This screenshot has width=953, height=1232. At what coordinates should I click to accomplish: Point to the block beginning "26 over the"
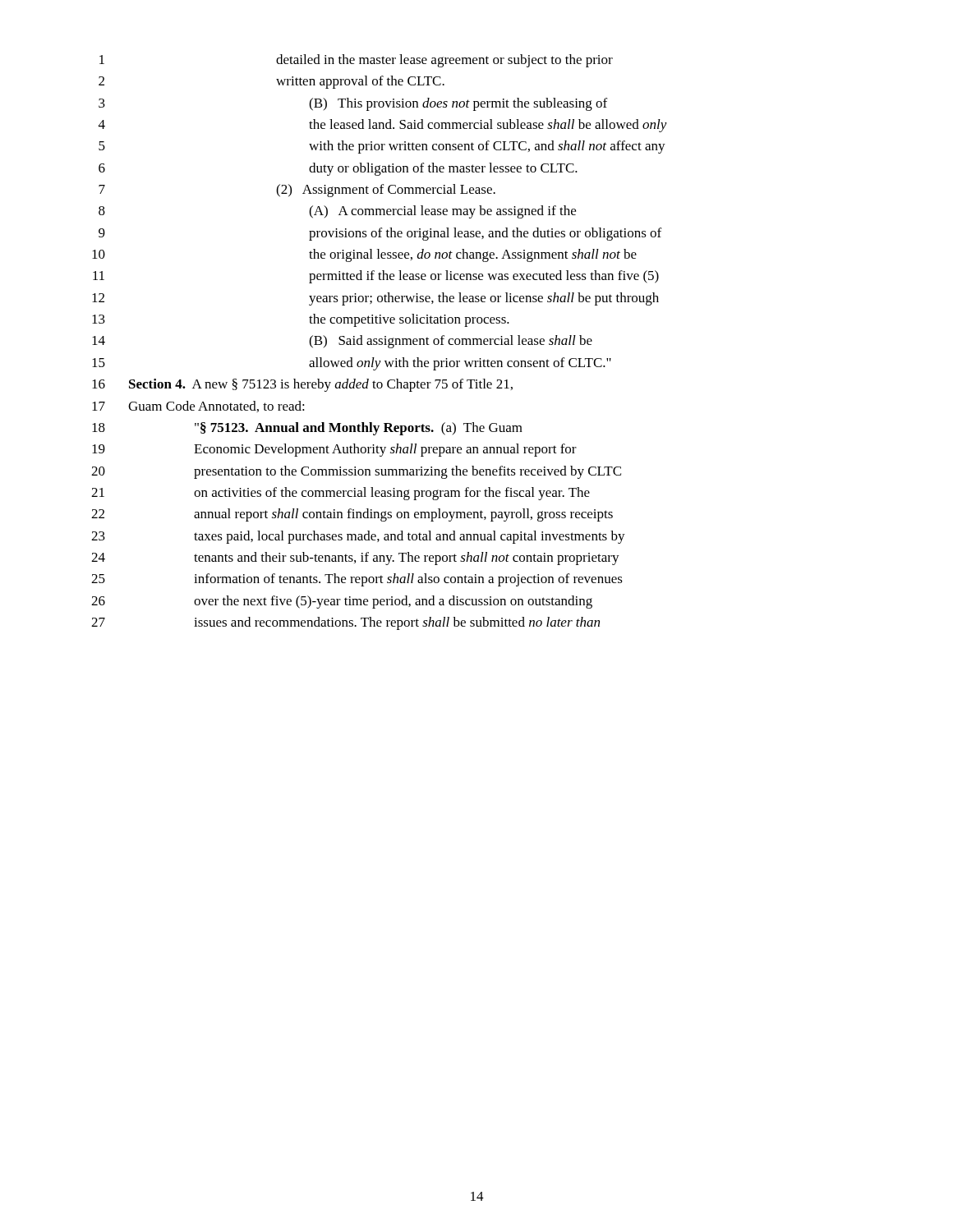click(476, 601)
